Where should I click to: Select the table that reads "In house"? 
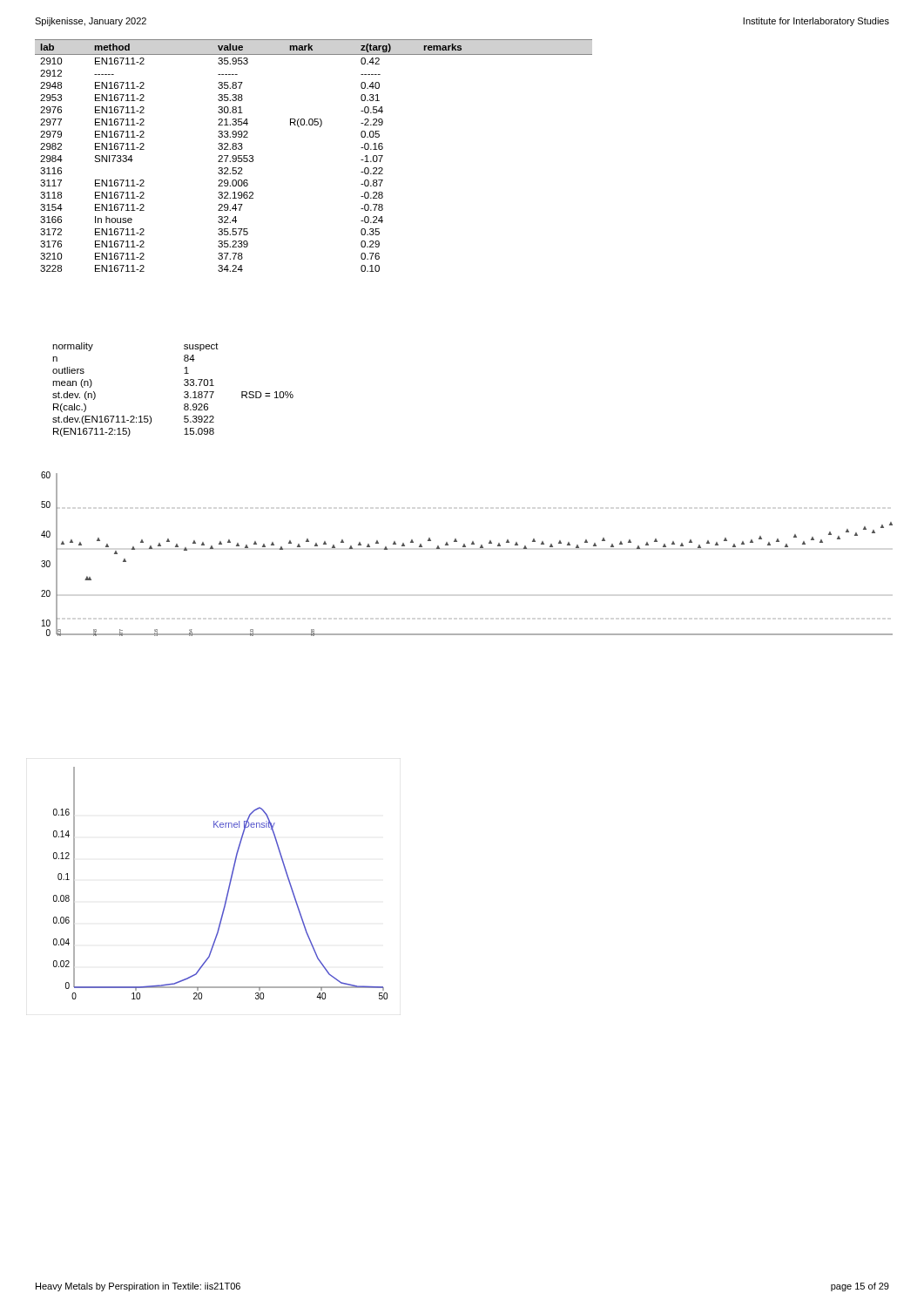click(x=314, y=157)
